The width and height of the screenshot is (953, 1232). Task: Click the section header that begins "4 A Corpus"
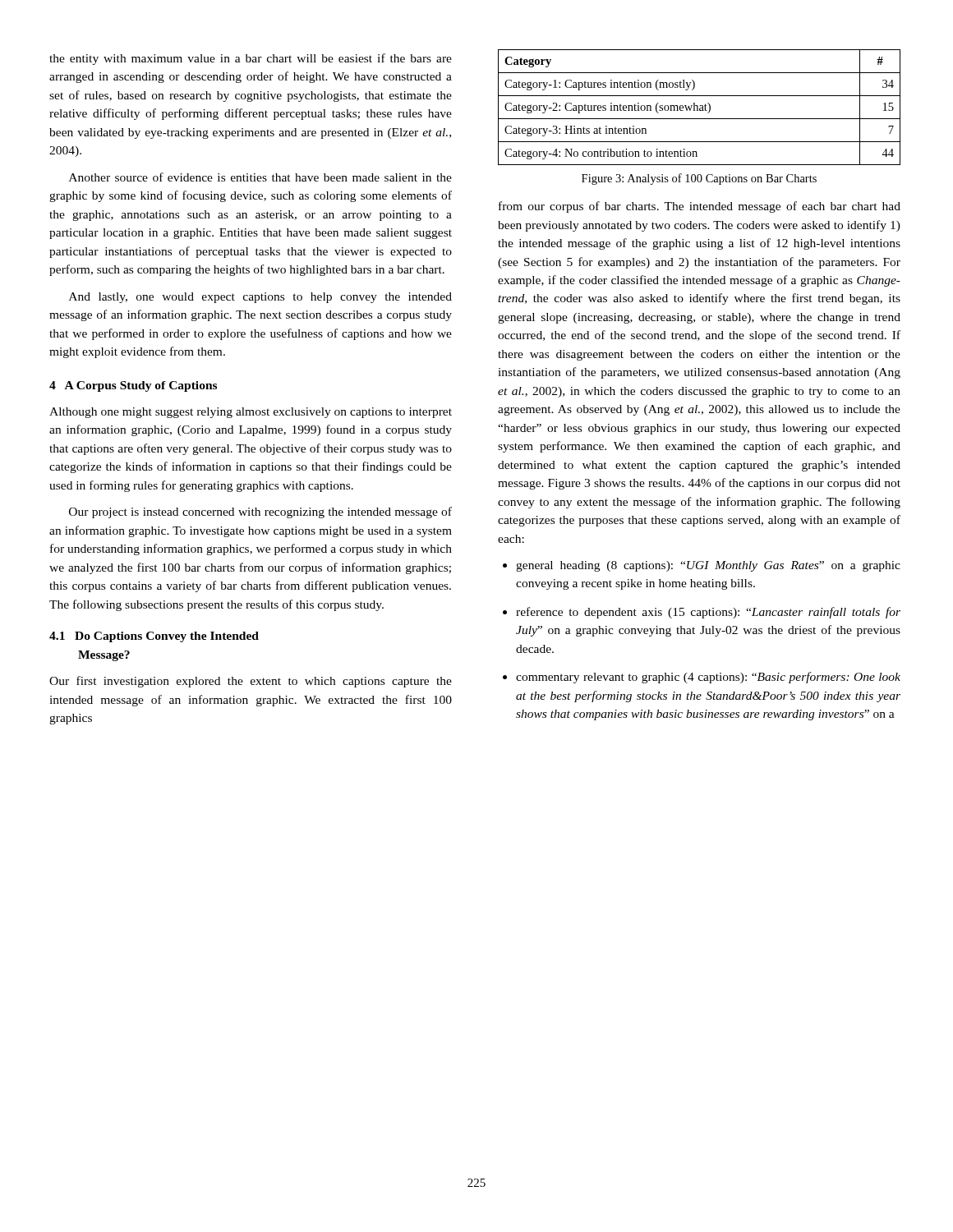point(133,386)
